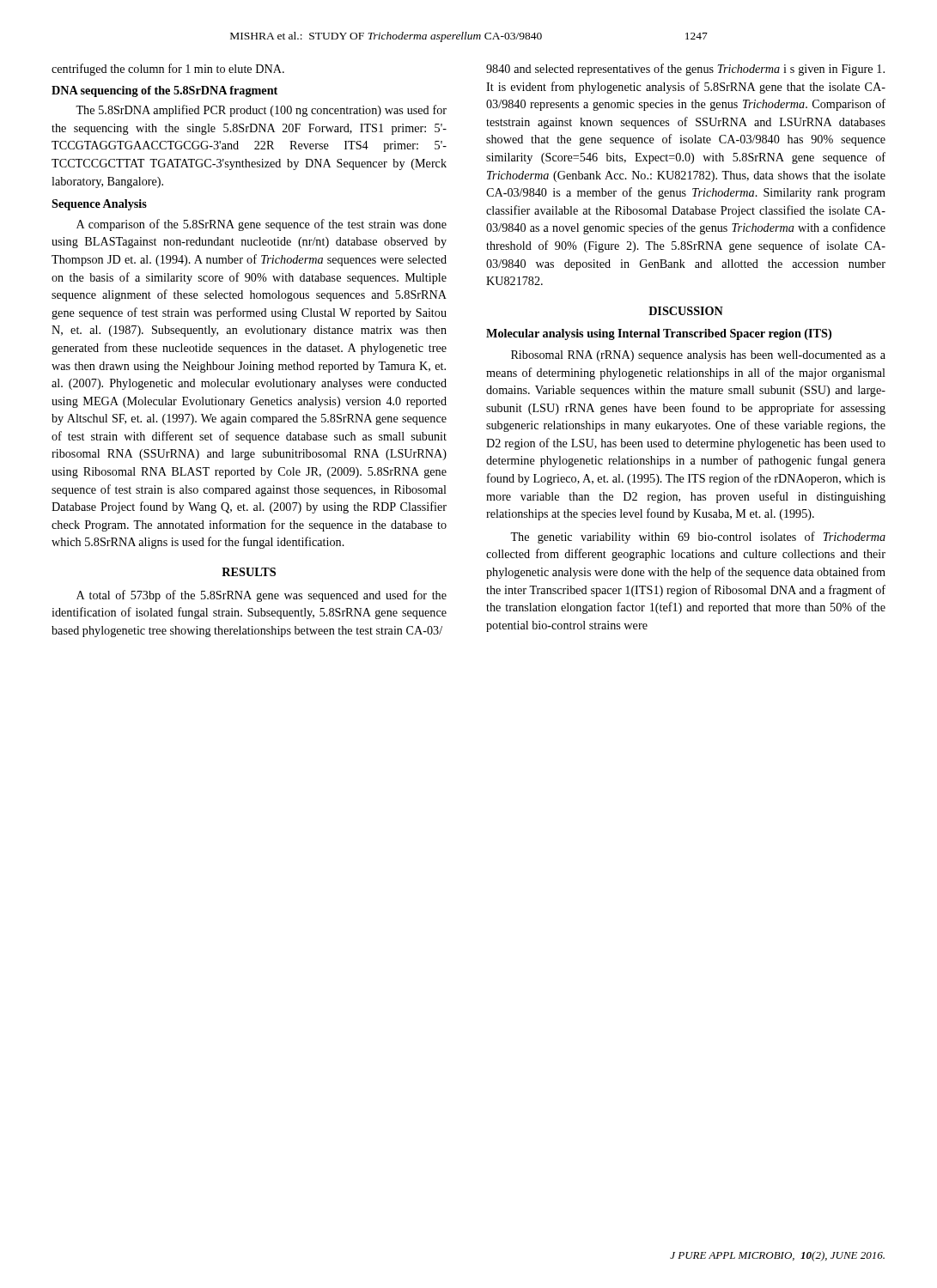
Task: Click on the section header with the text "Molecular analysis using"
Action: click(x=659, y=333)
